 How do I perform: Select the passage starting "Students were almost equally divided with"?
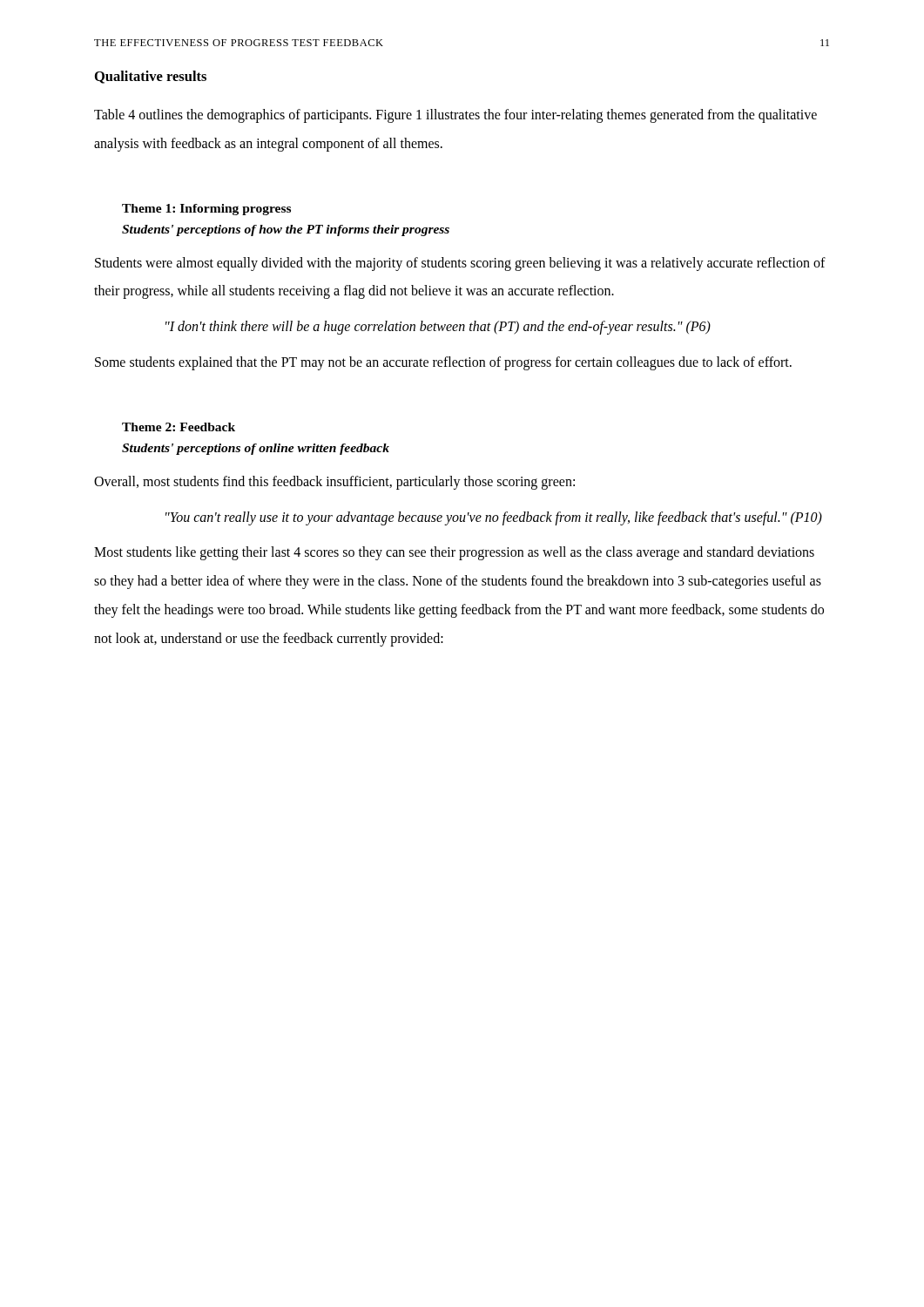[460, 277]
